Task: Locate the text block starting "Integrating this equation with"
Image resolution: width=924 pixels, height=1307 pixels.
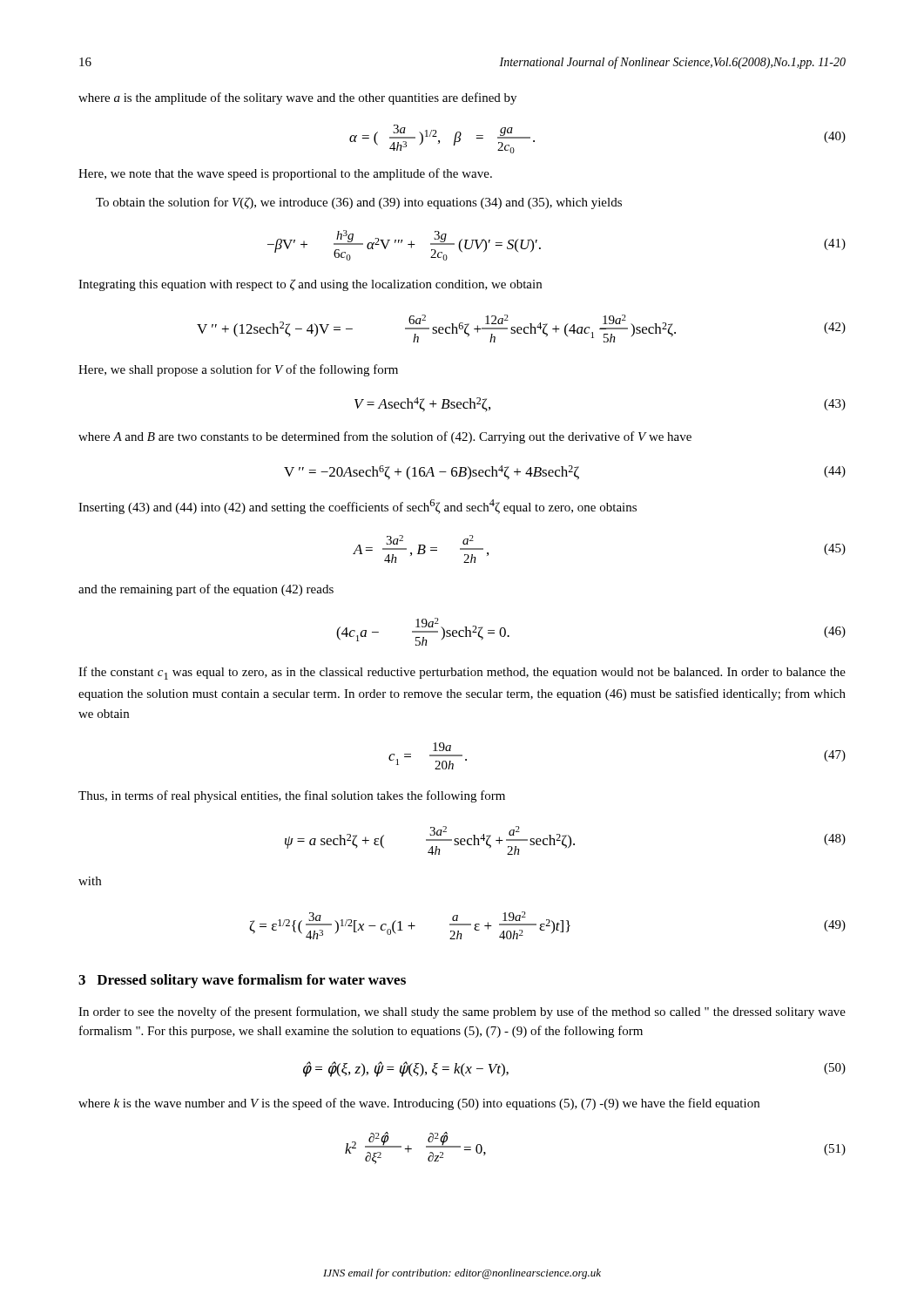Action: [462, 284]
